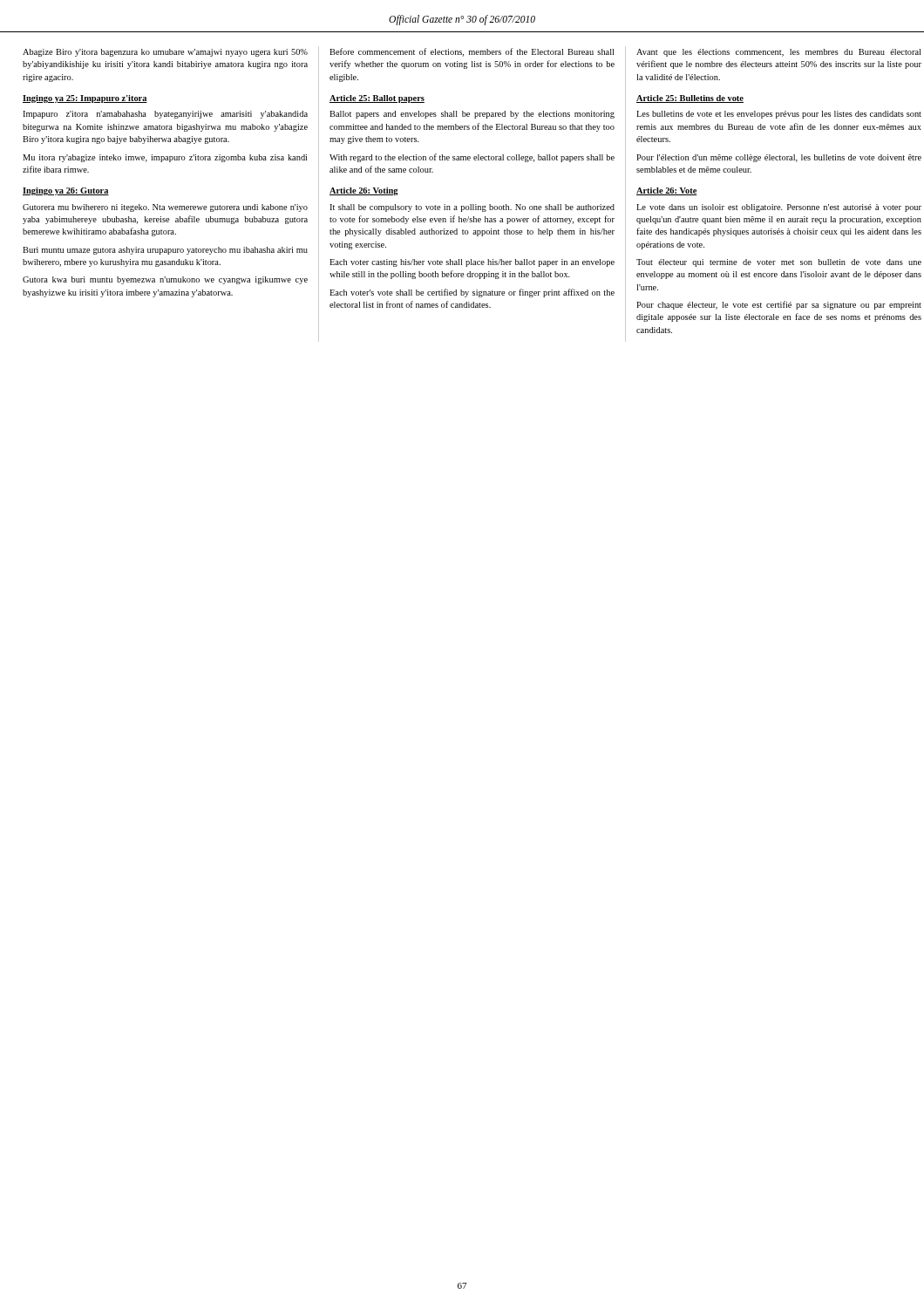Click the passage that begins "Abagize Biro y'itora bagenzura ko umubare w'amajwi"

[x=165, y=53]
